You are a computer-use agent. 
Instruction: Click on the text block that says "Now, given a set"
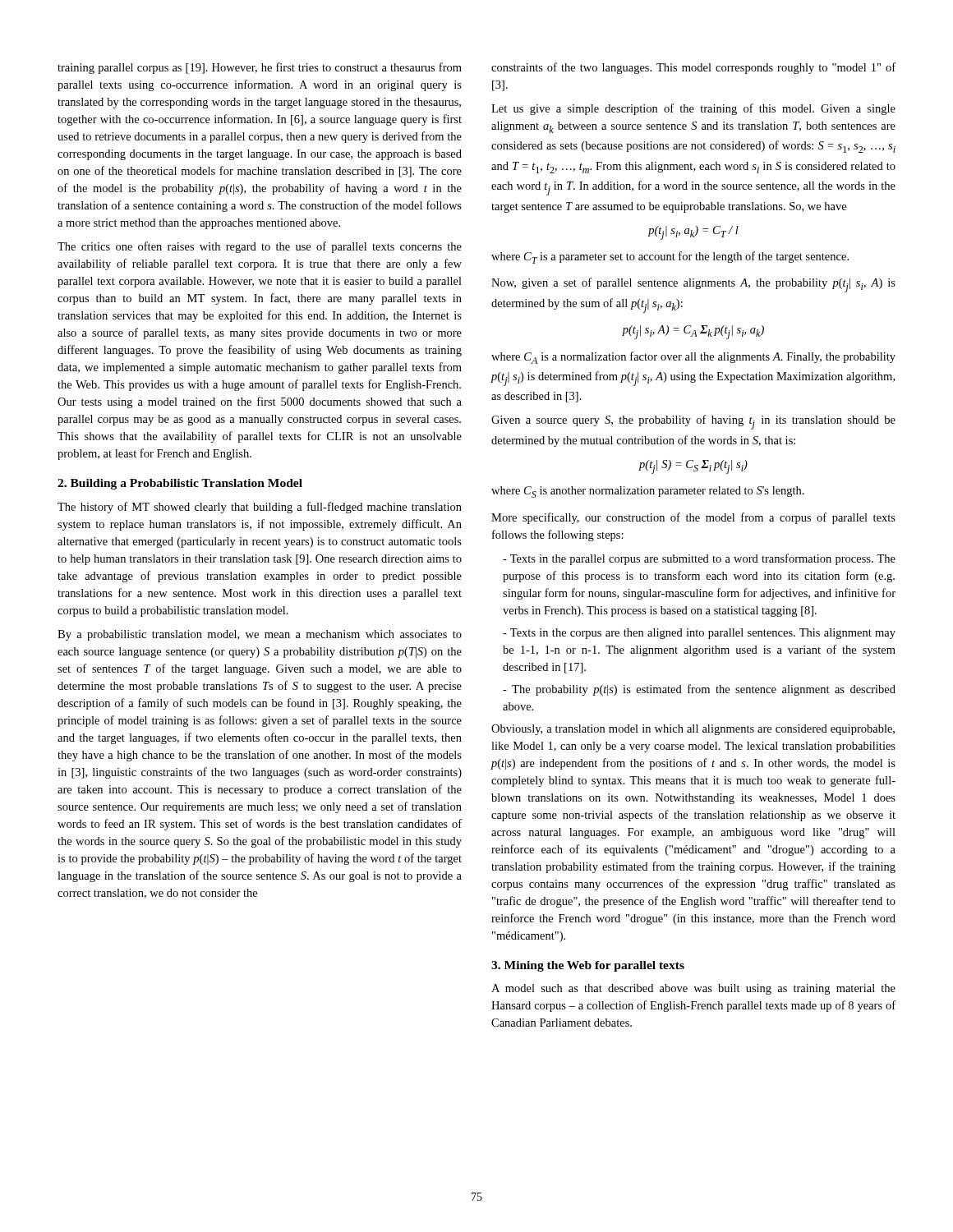(x=693, y=295)
